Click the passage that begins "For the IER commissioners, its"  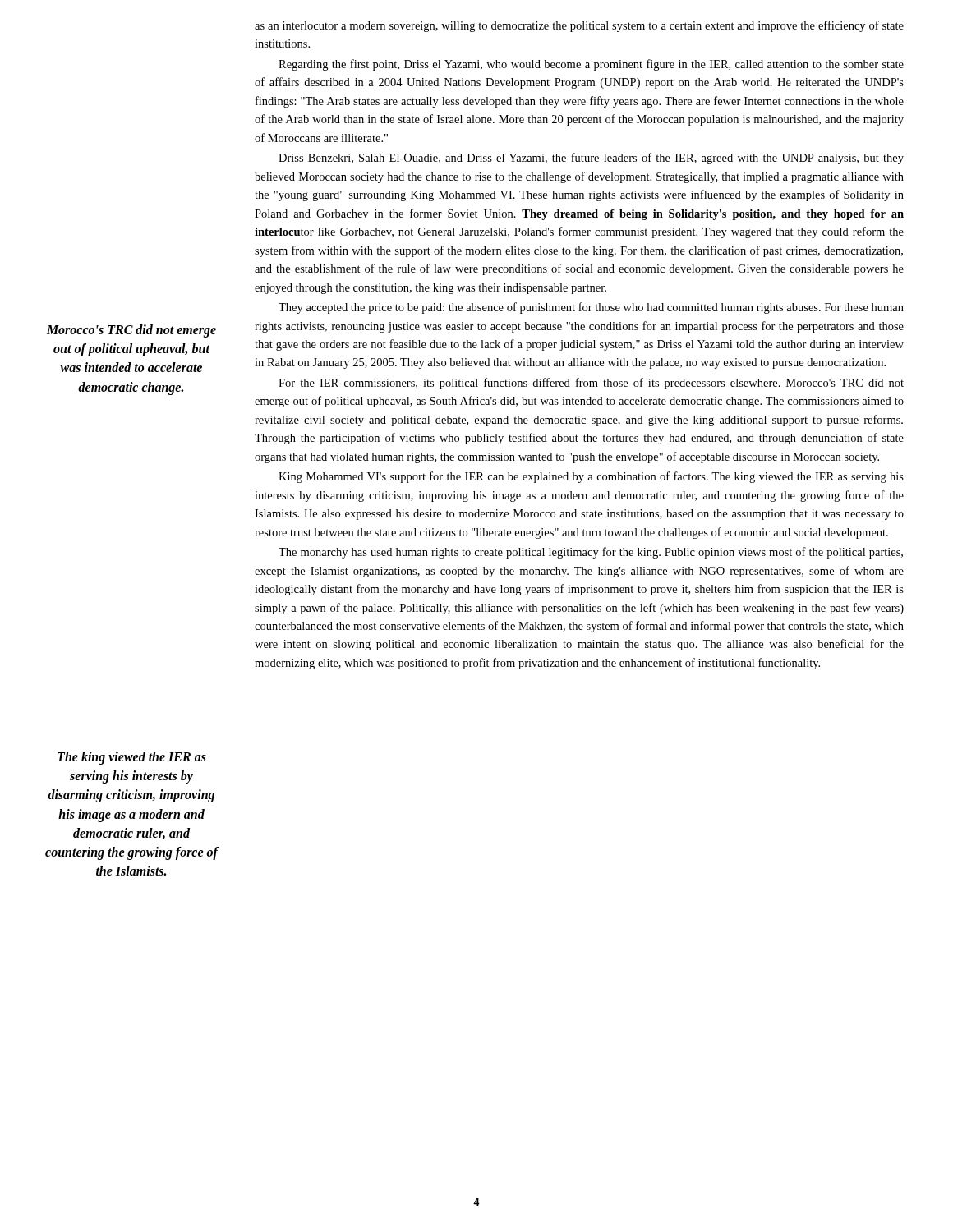(579, 420)
